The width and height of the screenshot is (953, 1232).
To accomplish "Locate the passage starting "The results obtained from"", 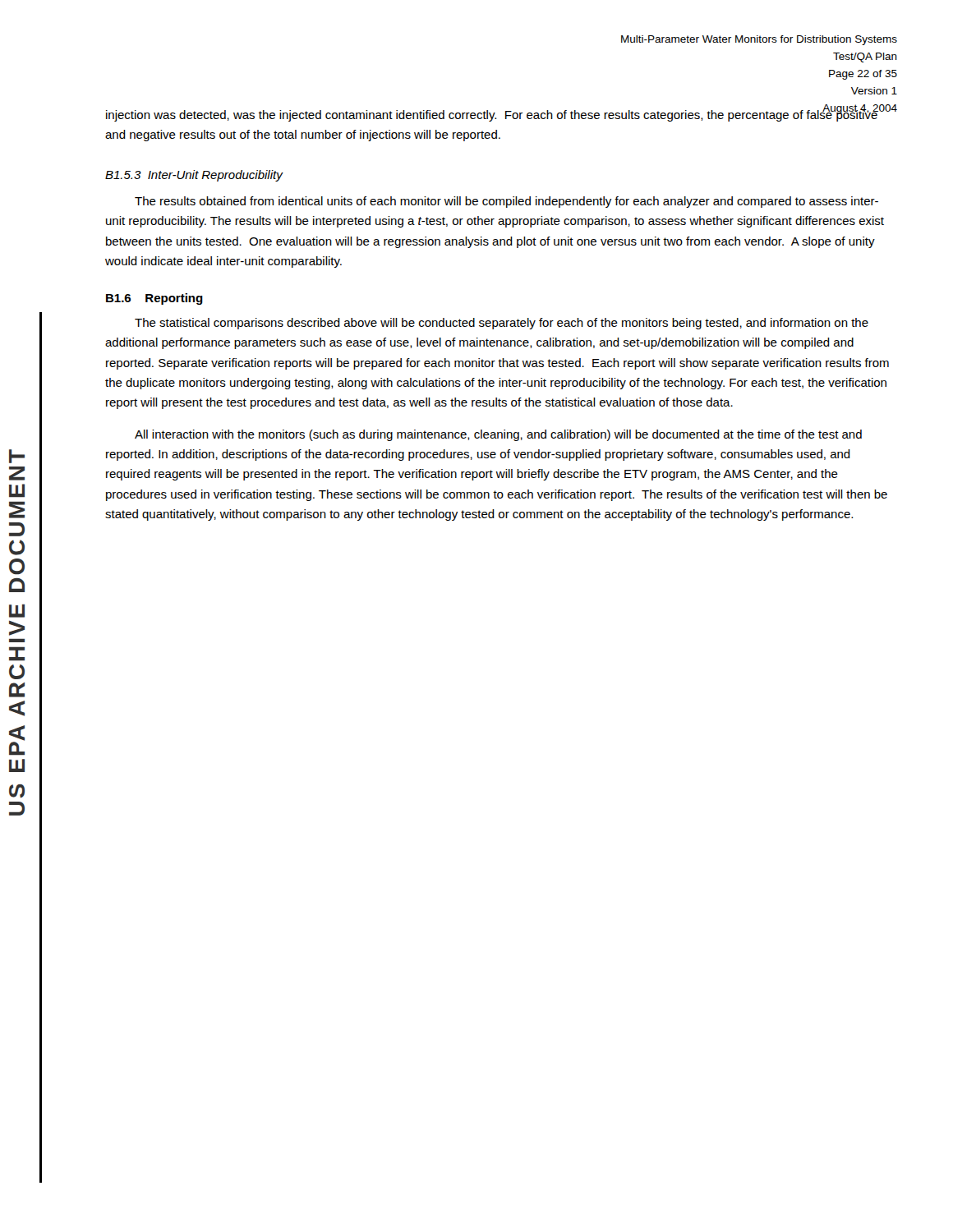I will point(501,231).
